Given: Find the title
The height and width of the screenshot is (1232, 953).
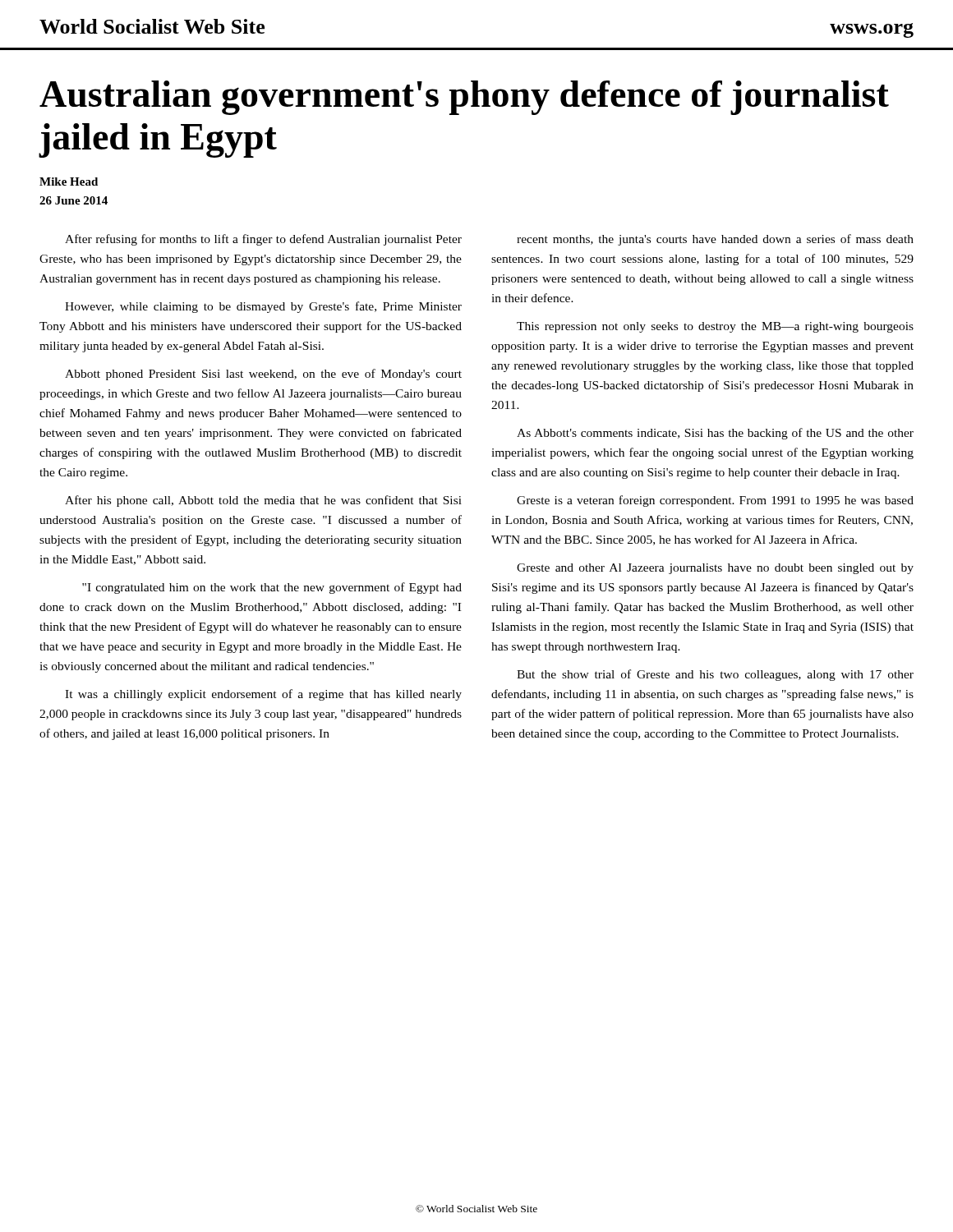Looking at the screenshot, I should pos(476,115).
